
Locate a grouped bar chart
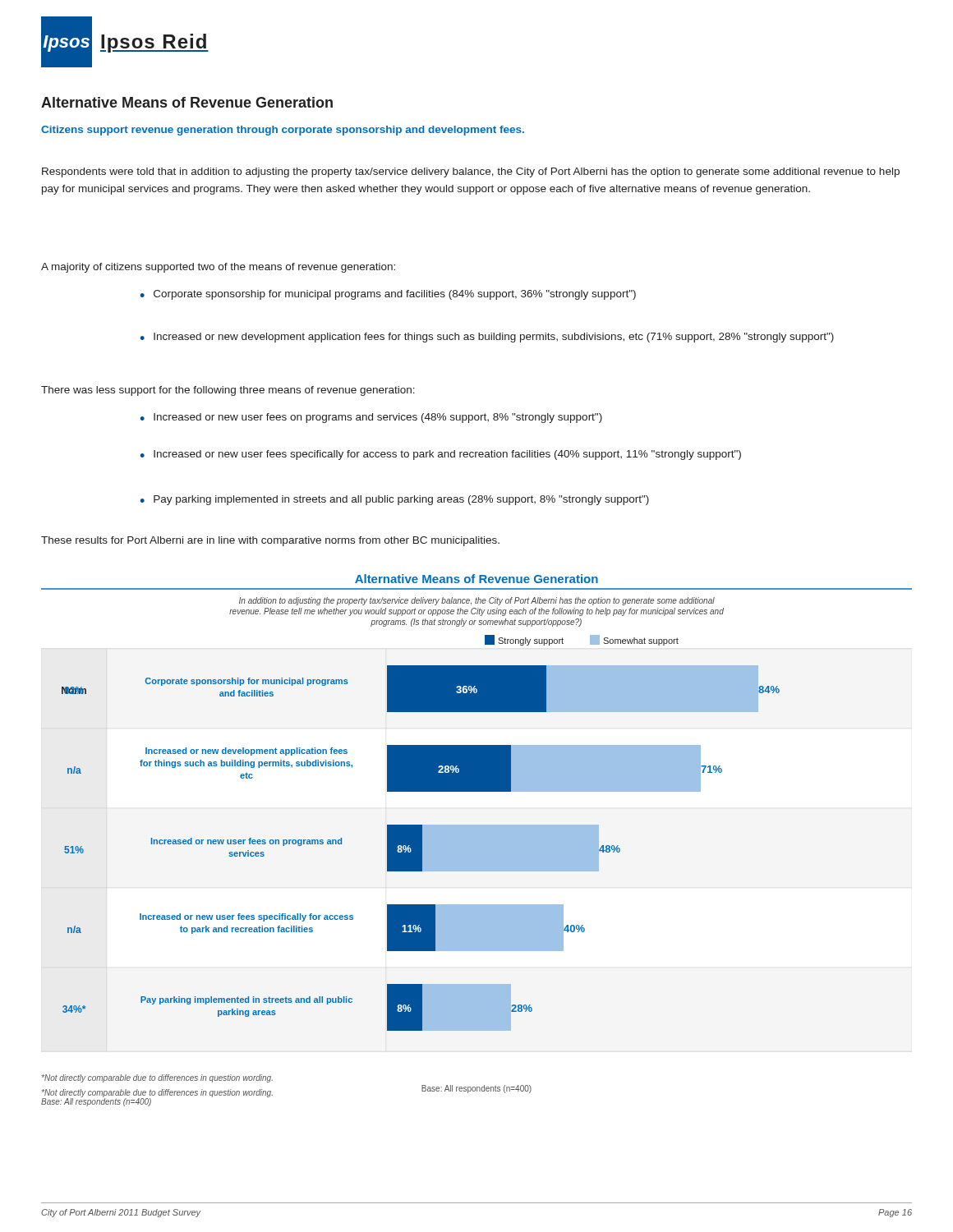[476, 830]
